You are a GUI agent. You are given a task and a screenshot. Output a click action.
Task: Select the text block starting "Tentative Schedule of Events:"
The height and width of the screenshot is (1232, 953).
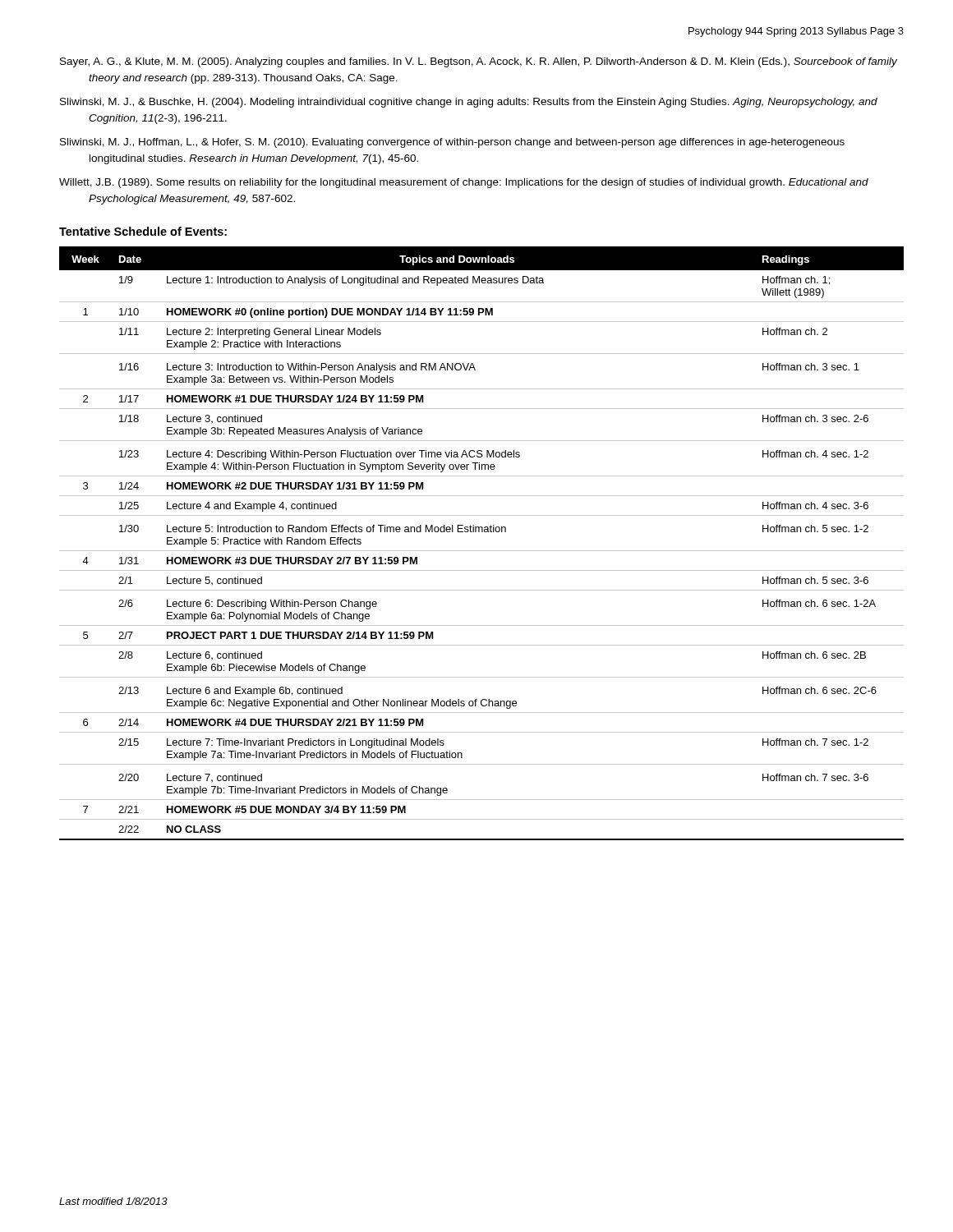[143, 231]
